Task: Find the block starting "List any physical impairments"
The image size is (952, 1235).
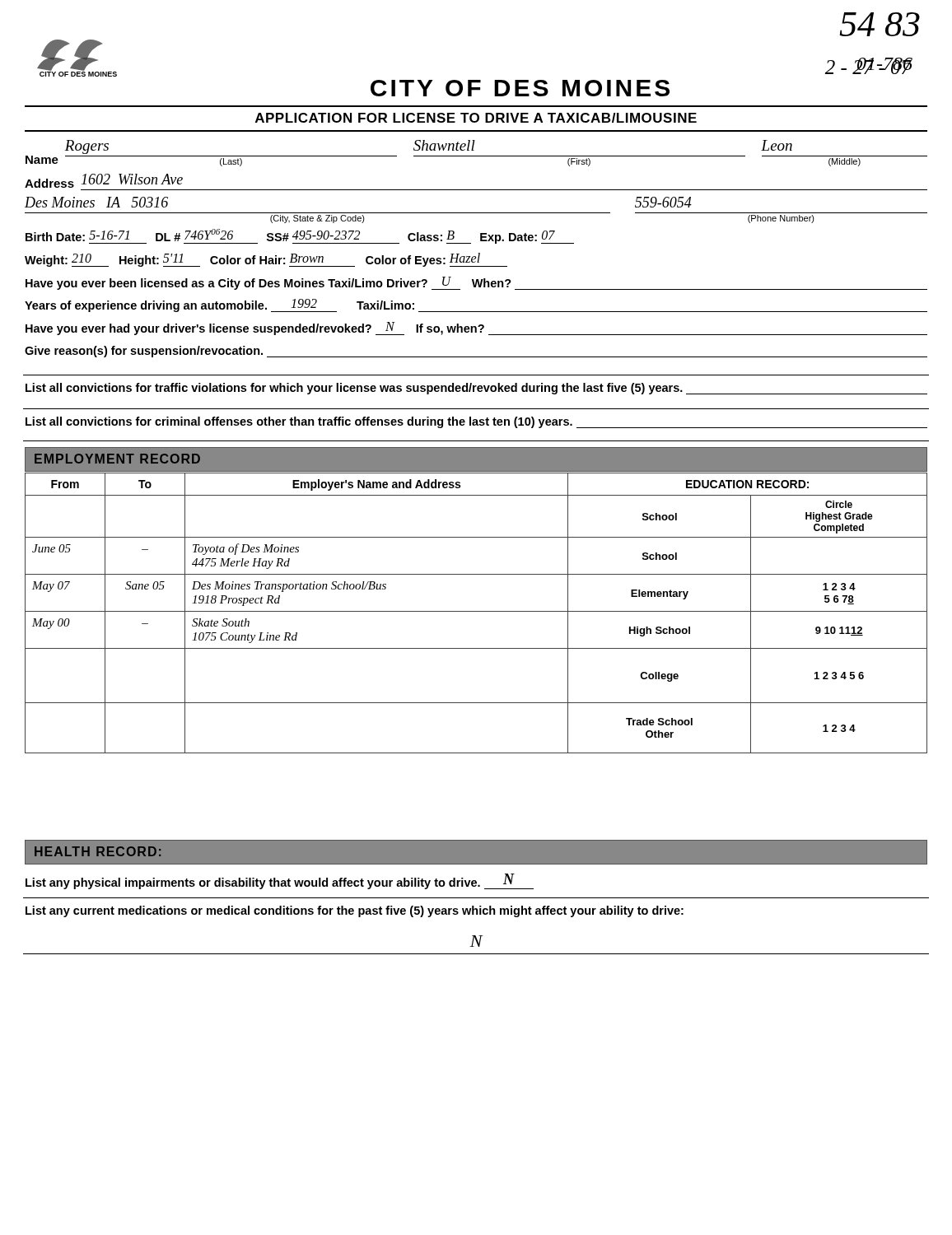Action: [x=279, y=880]
